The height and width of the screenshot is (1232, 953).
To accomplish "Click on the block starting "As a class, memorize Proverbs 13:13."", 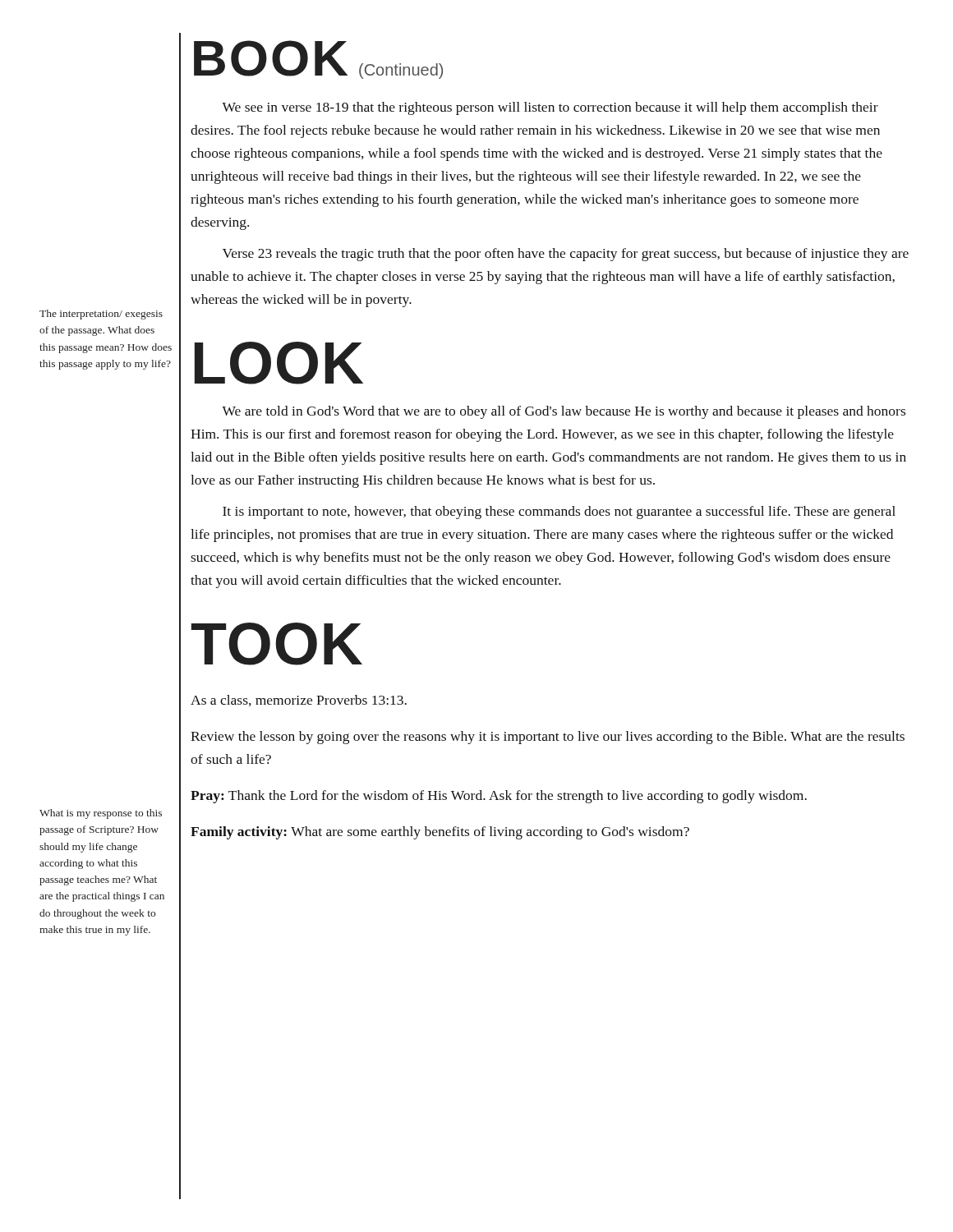I will point(299,700).
